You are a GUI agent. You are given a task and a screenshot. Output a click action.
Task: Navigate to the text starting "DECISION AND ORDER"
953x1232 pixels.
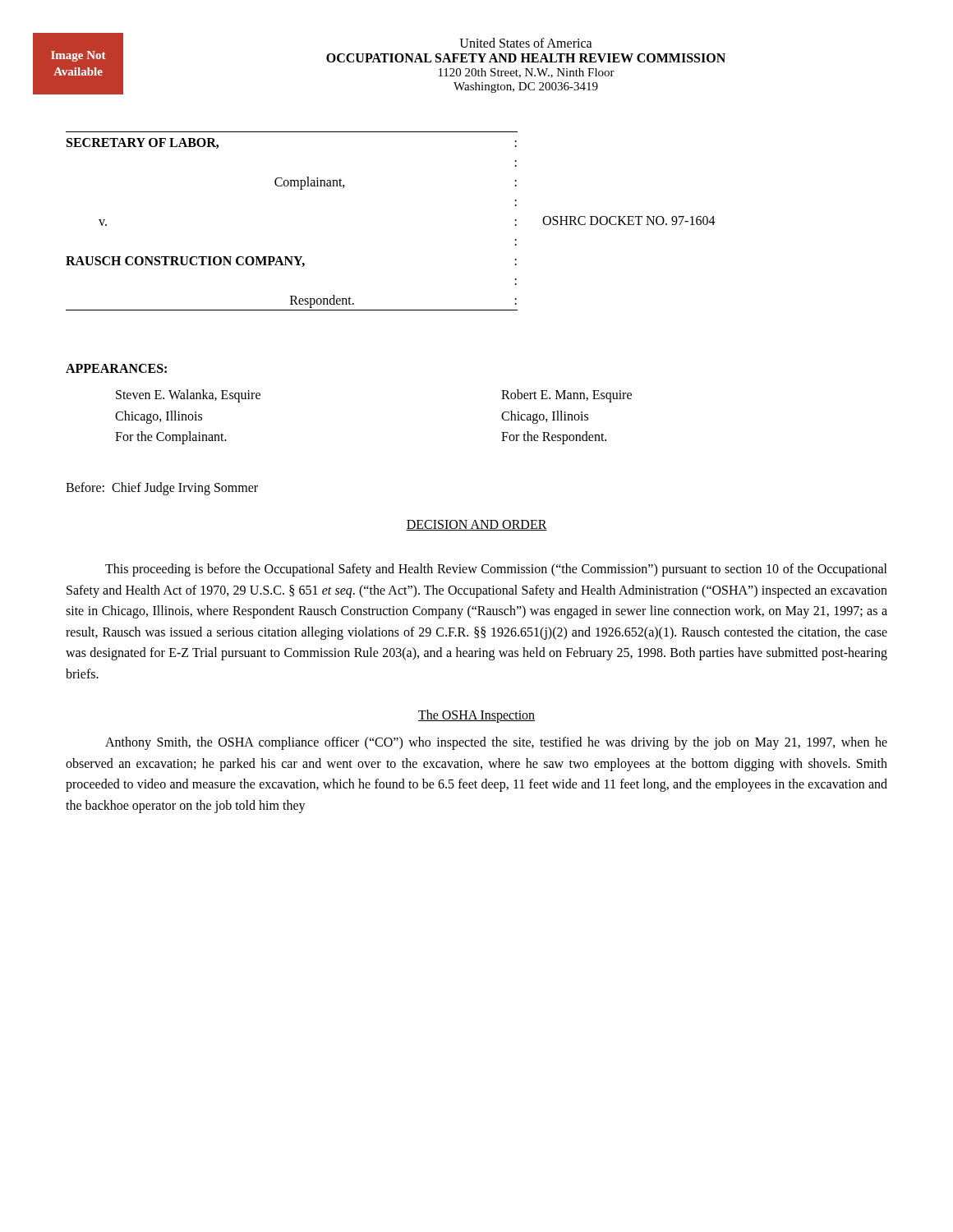[476, 524]
